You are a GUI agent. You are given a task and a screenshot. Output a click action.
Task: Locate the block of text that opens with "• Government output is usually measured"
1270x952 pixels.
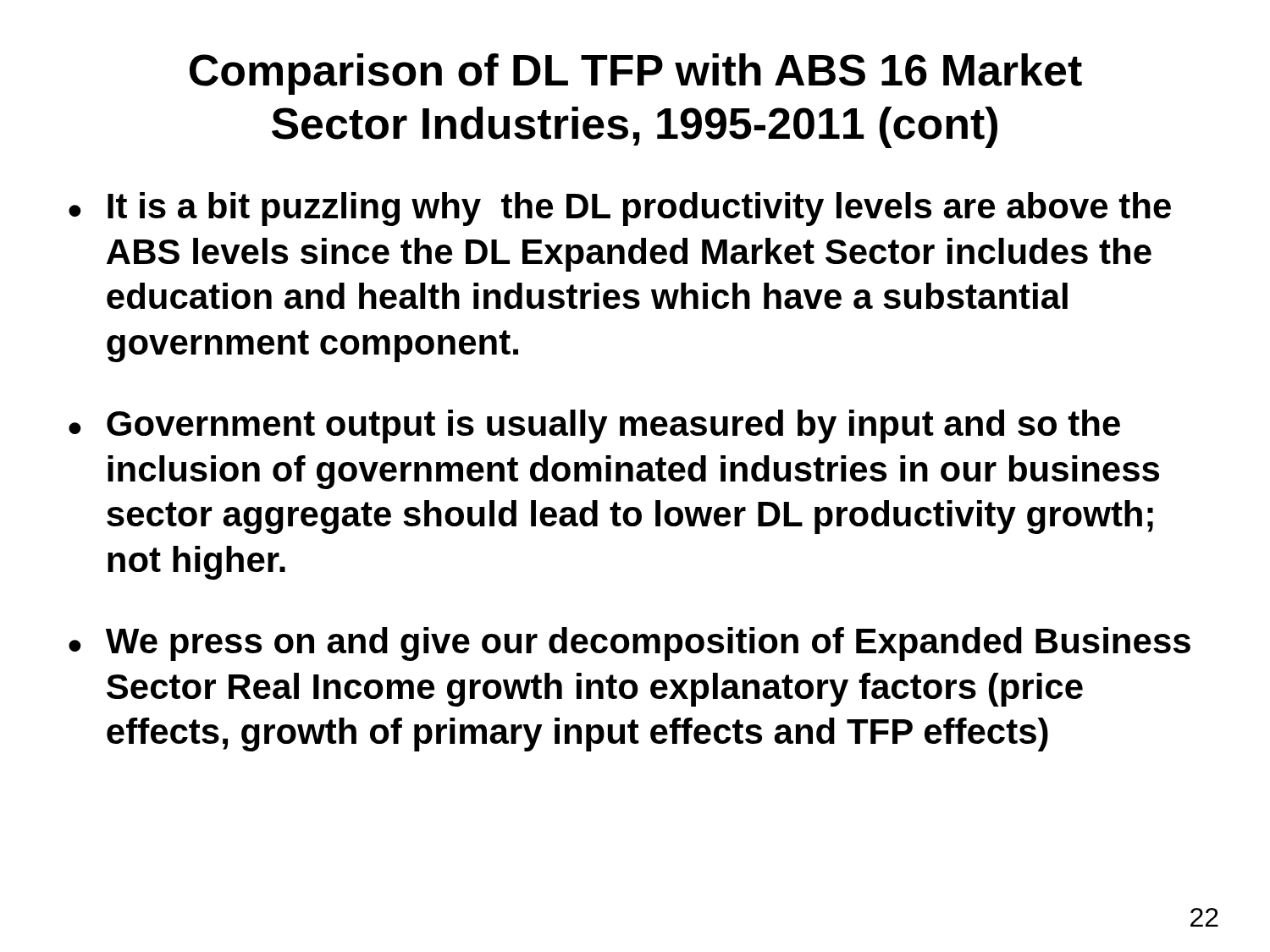click(x=635, y=492)
